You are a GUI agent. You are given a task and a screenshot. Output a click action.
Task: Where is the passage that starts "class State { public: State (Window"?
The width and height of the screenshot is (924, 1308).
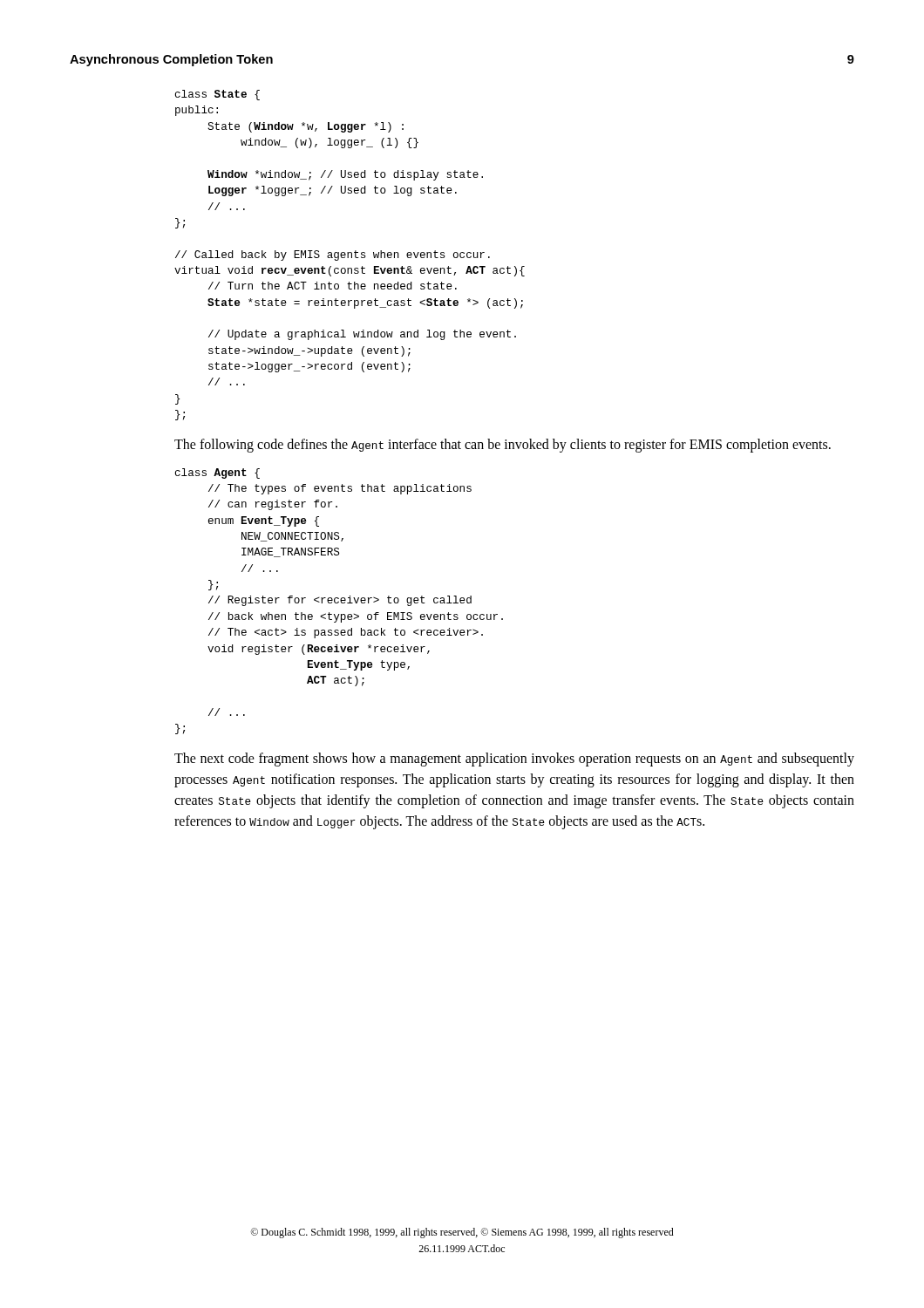click(350, 255)
